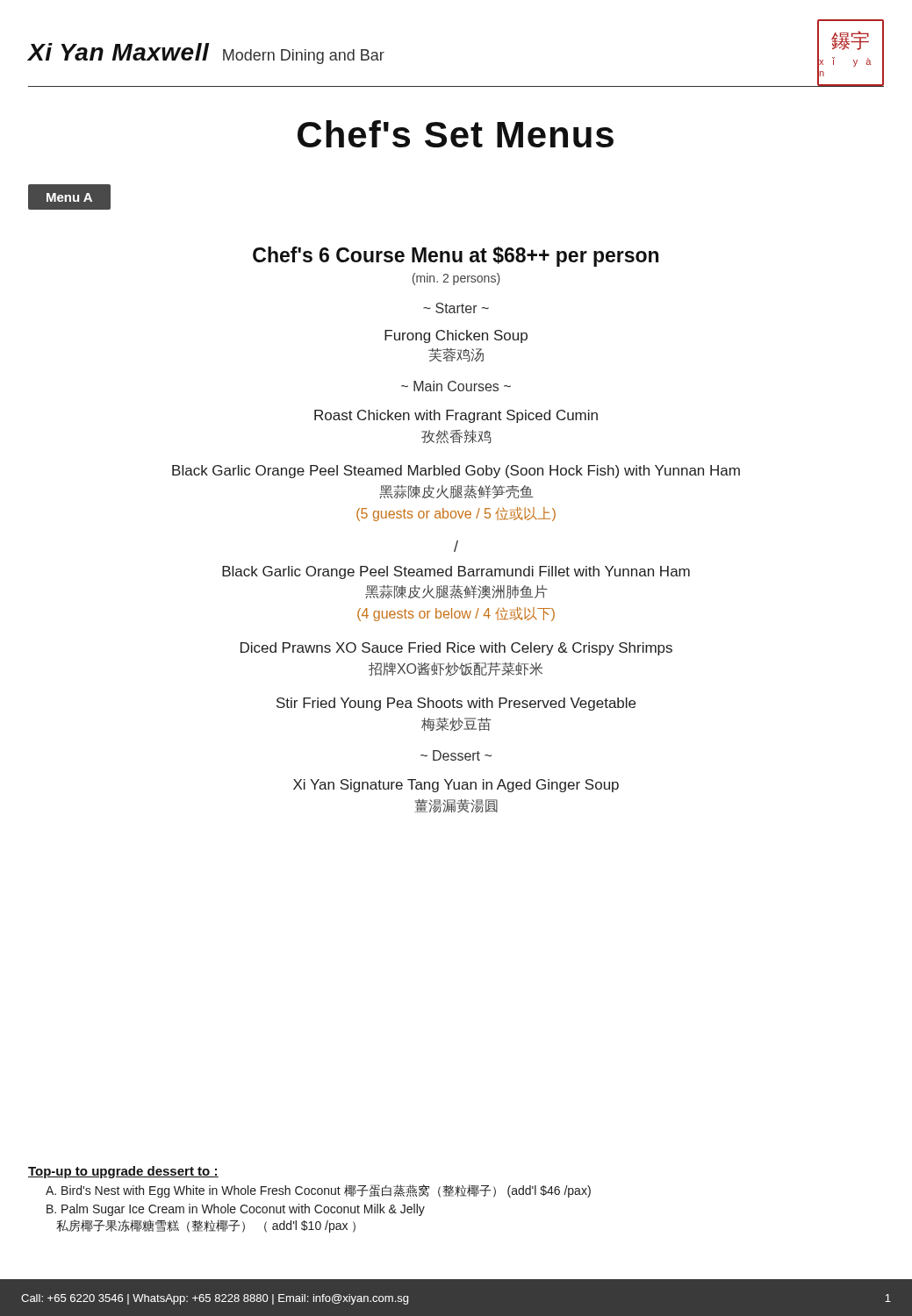The image size is (912, 1316).
Task: Select the text block with the text "Diced Prawns XO Sauce"
Action: 456,659
